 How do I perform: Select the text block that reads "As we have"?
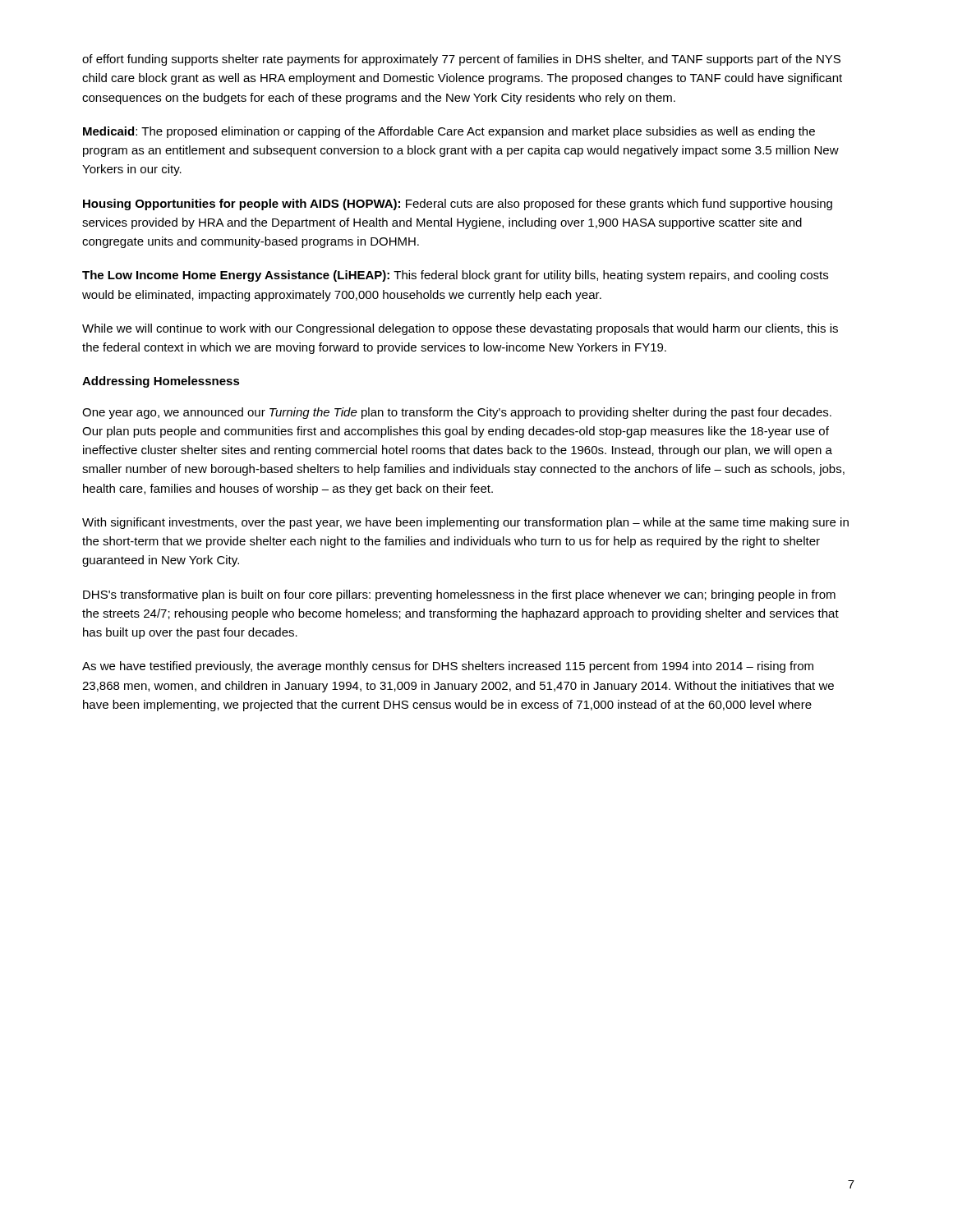(458, 685)
